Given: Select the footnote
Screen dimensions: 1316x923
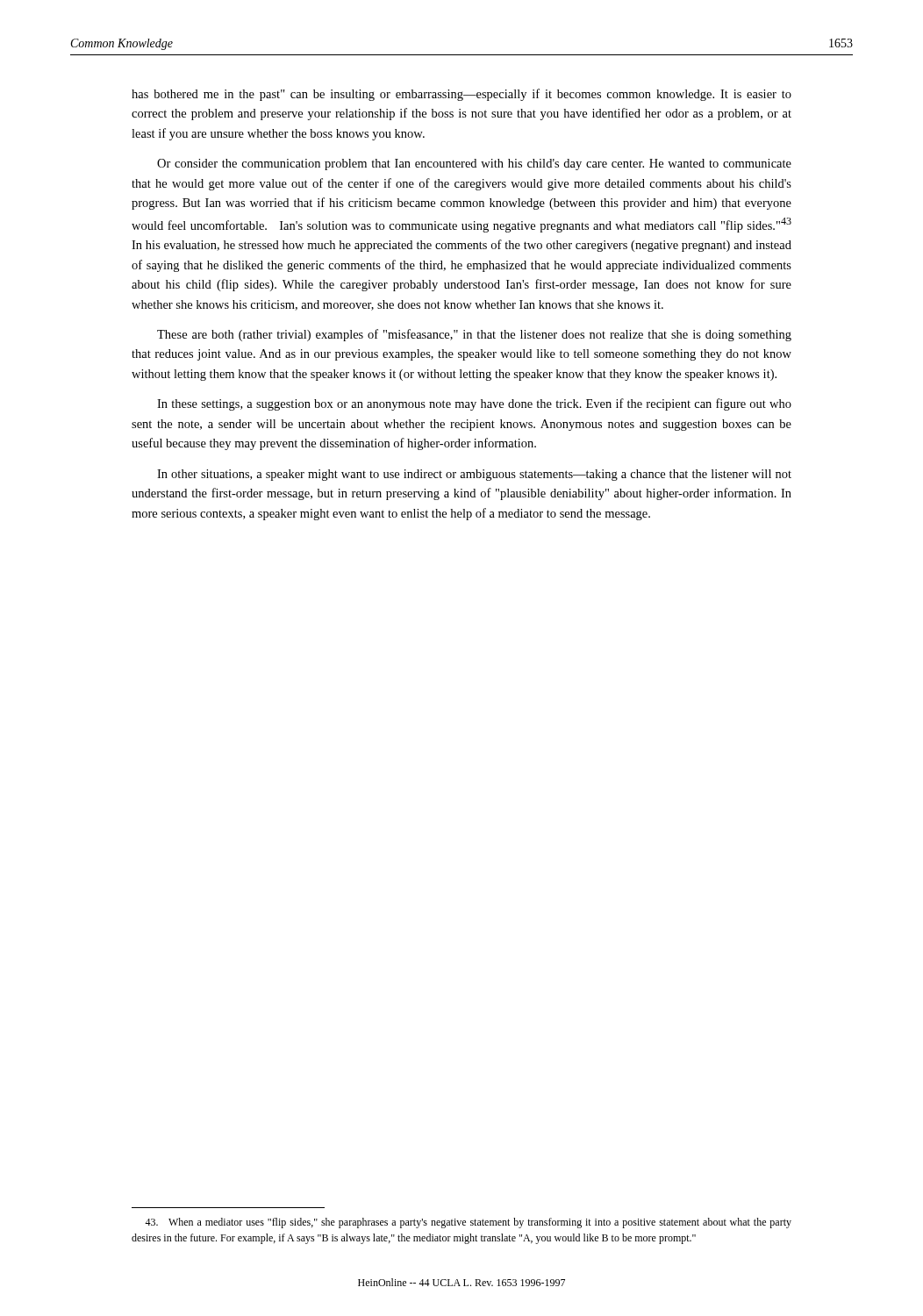Looking at the screenshot, I should (462, 1230).
